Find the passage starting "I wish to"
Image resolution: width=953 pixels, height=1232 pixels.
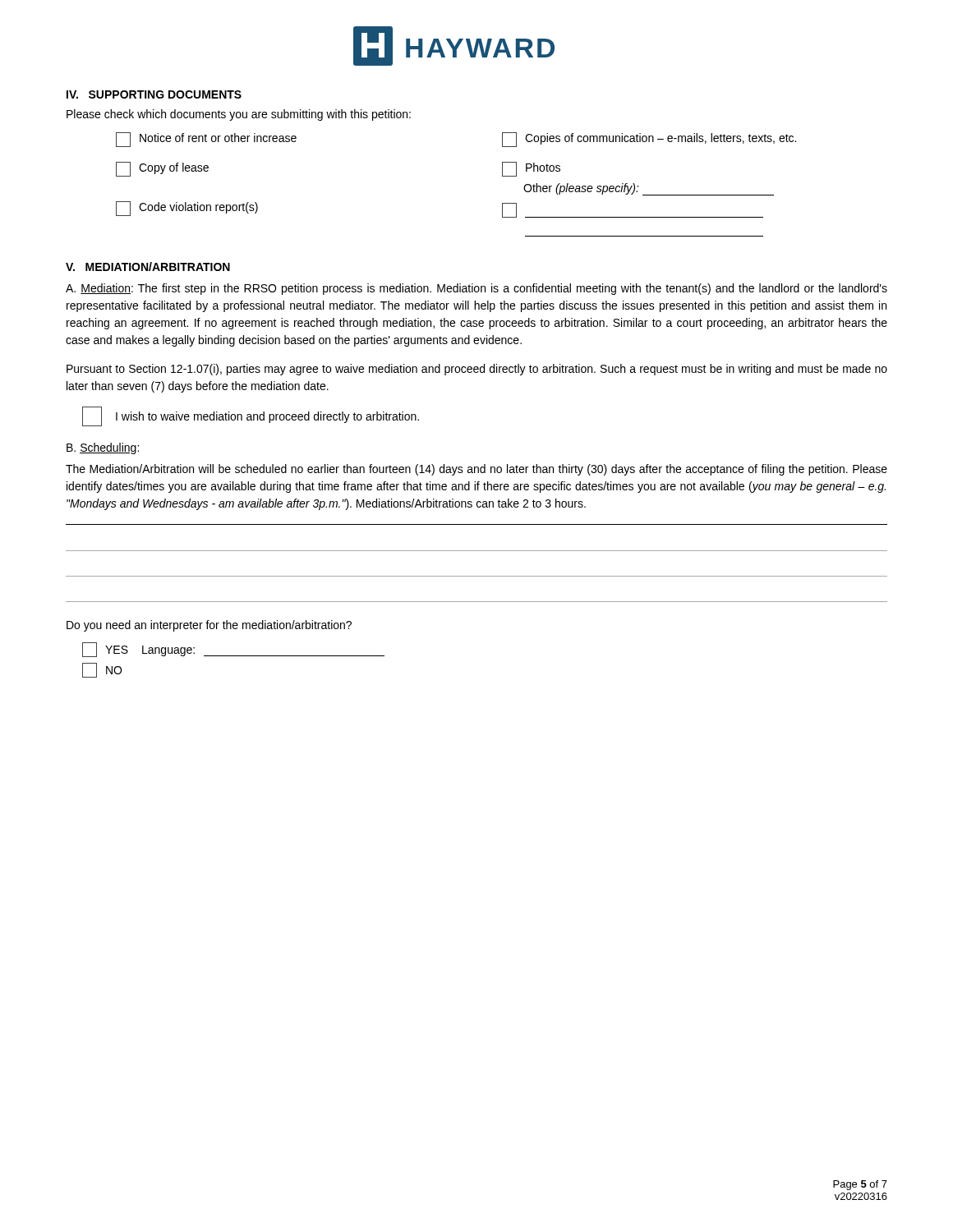pyautogui.click(x=268, y=416)
